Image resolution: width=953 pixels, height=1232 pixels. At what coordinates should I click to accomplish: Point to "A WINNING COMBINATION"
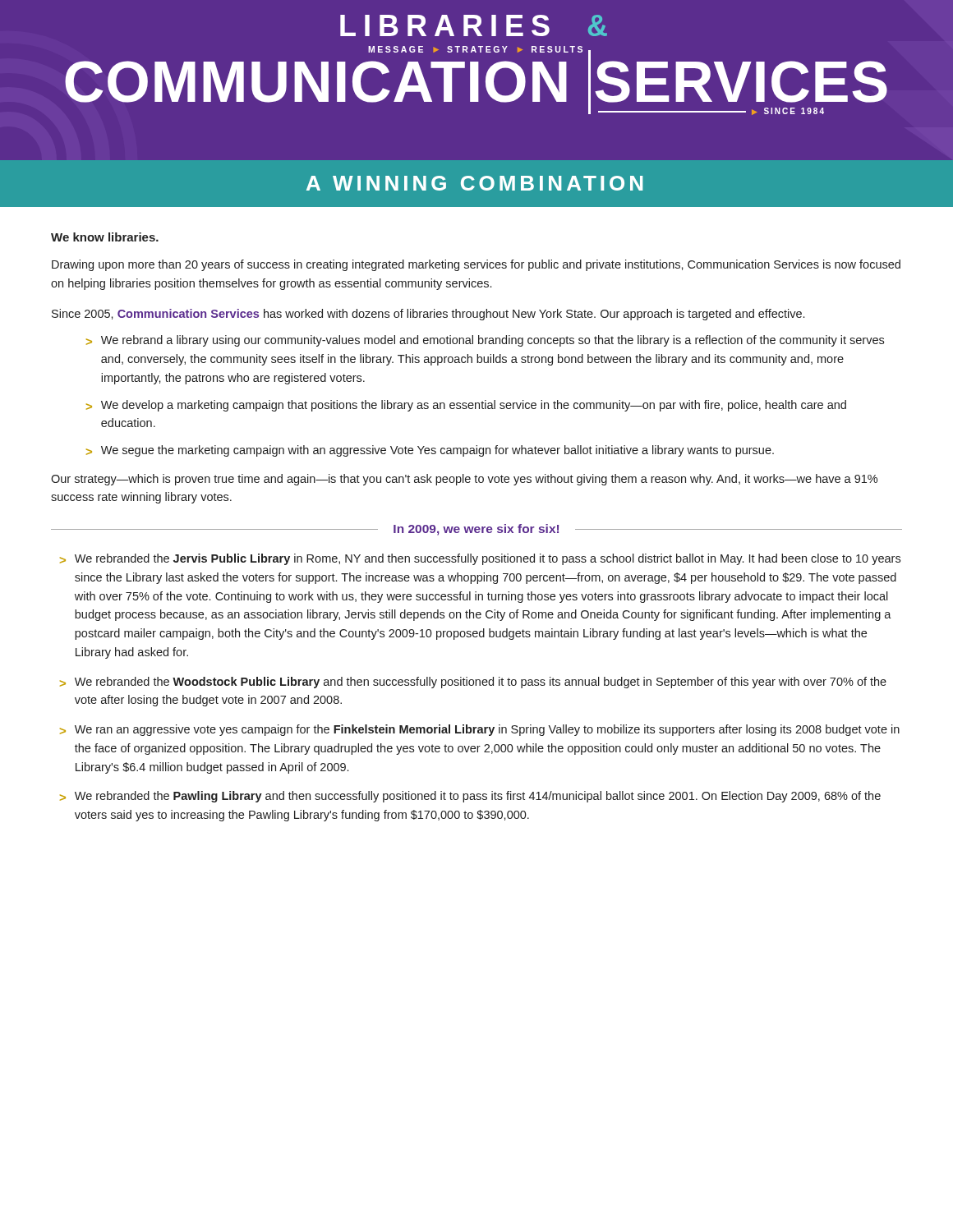click(476, 184)
